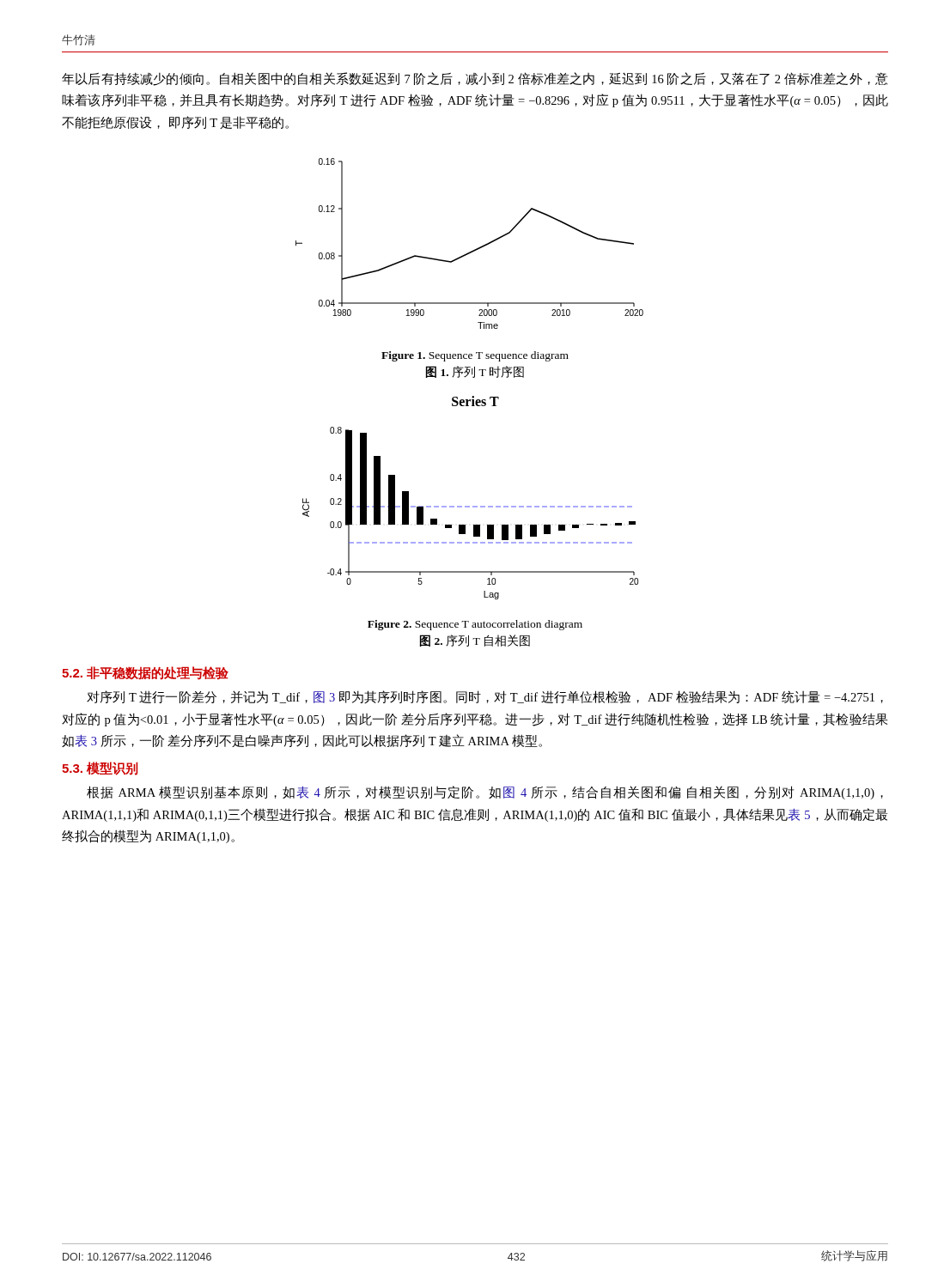Where is the passage that starts "根据 ARMA 模型识别基本原则，如表 4 所示，对模型识别与定阶。如图"?
The width and height of the screenshot is (950, 1288).
coord(475,815)
